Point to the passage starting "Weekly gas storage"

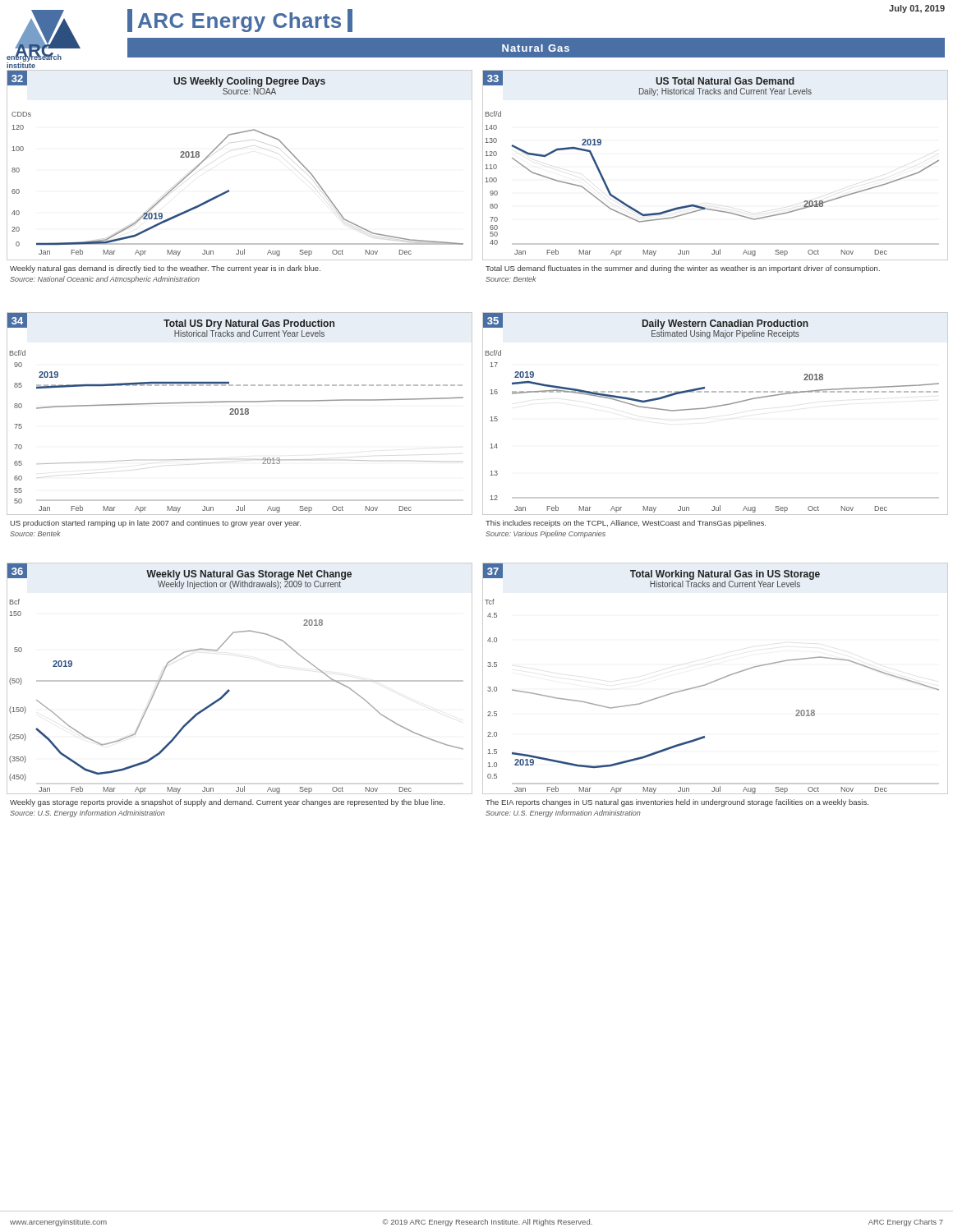(239, 807)
